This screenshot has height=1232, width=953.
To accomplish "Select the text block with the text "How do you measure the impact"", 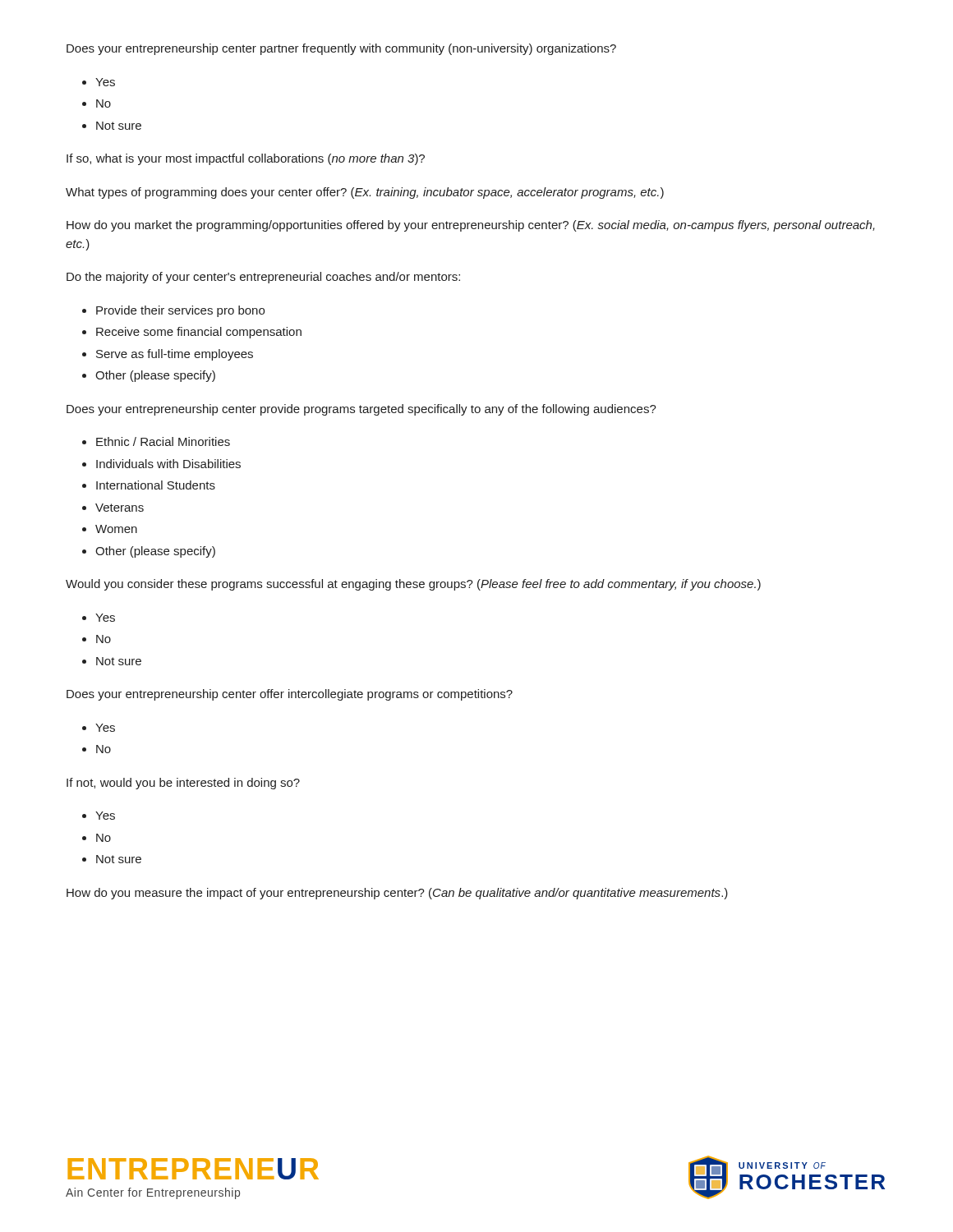I will [397, 892].
